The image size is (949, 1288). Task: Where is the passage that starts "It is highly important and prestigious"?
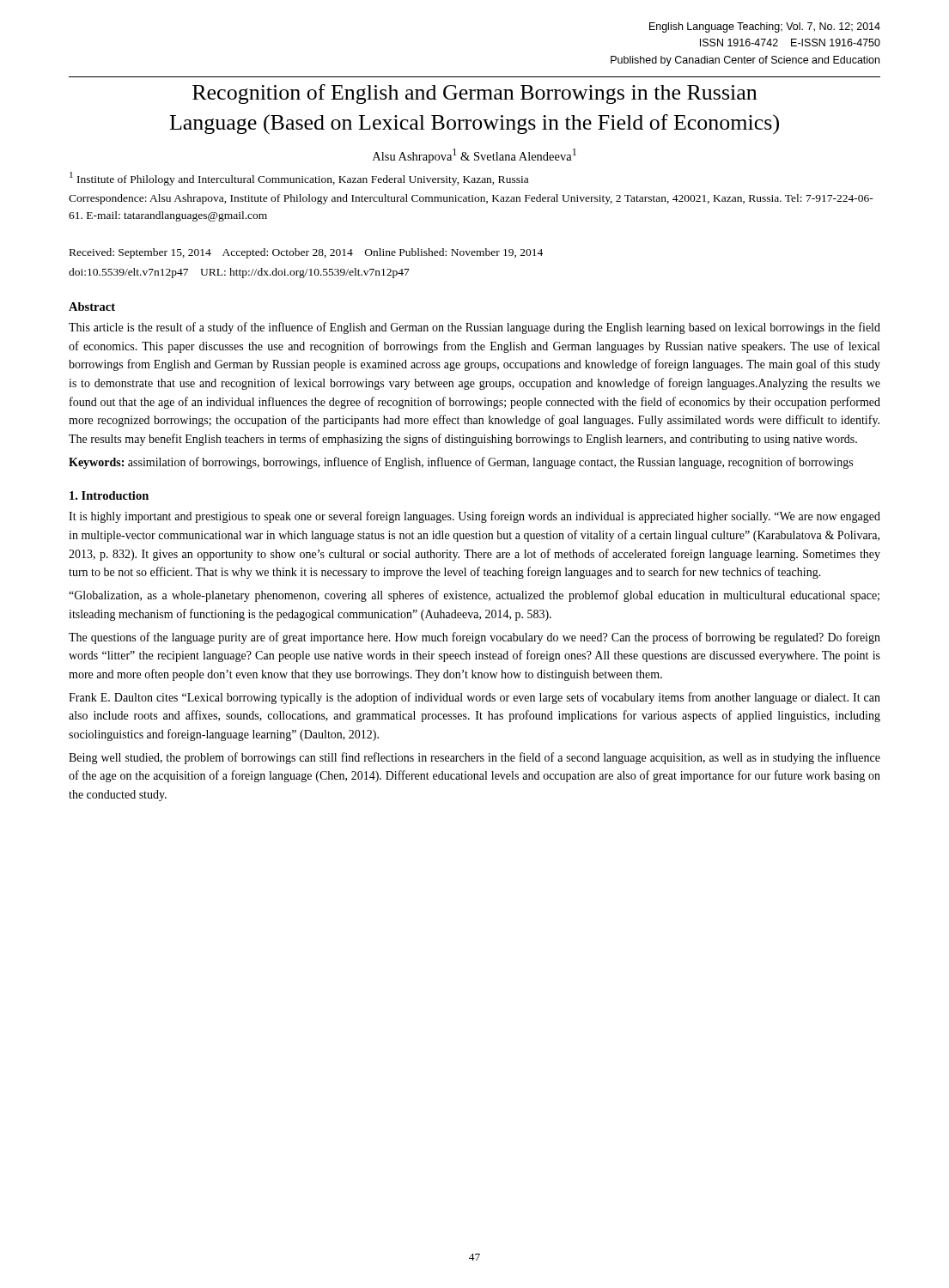coord(474,545)
